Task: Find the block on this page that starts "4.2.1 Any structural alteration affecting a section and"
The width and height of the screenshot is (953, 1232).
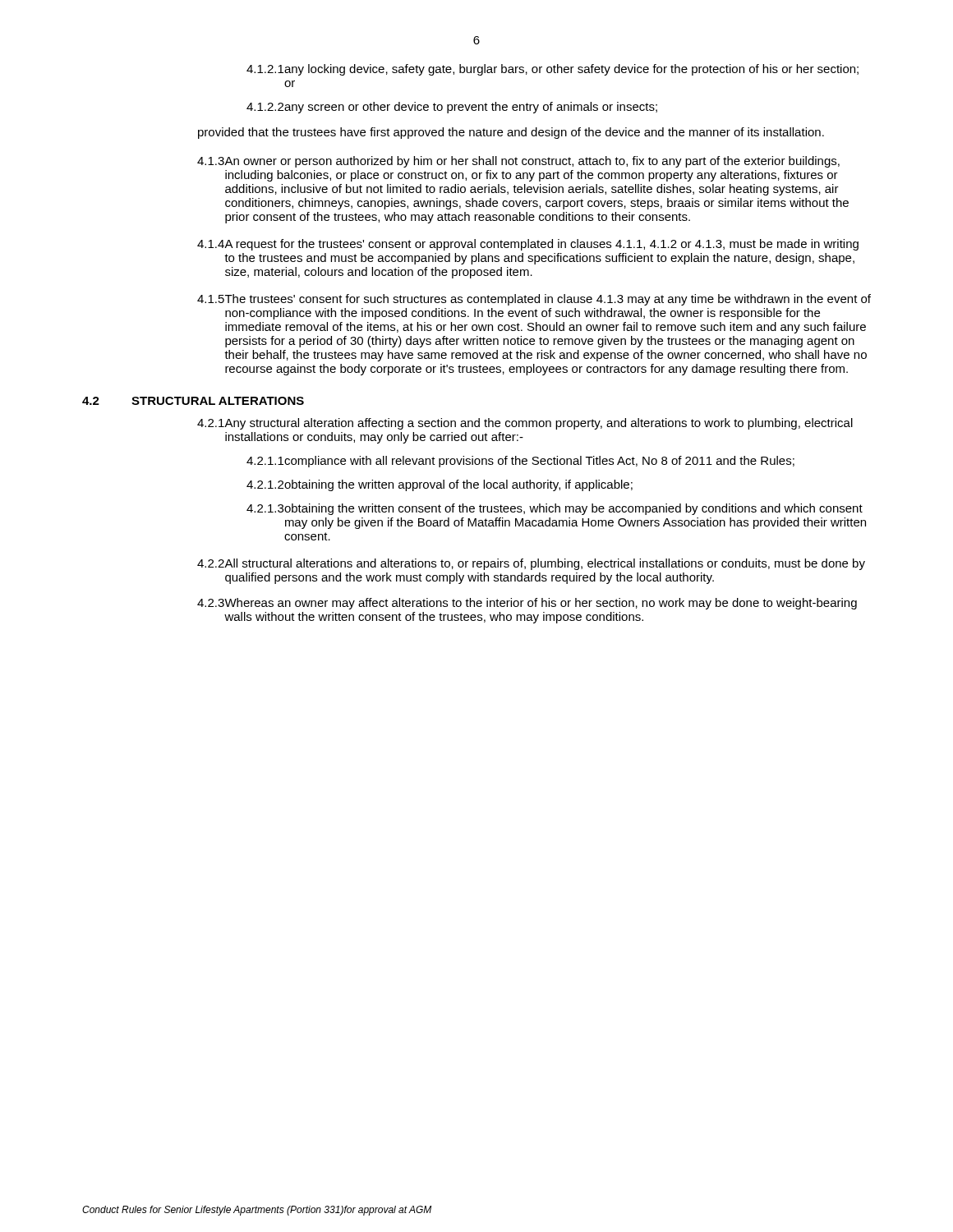Action: (476, 430)
